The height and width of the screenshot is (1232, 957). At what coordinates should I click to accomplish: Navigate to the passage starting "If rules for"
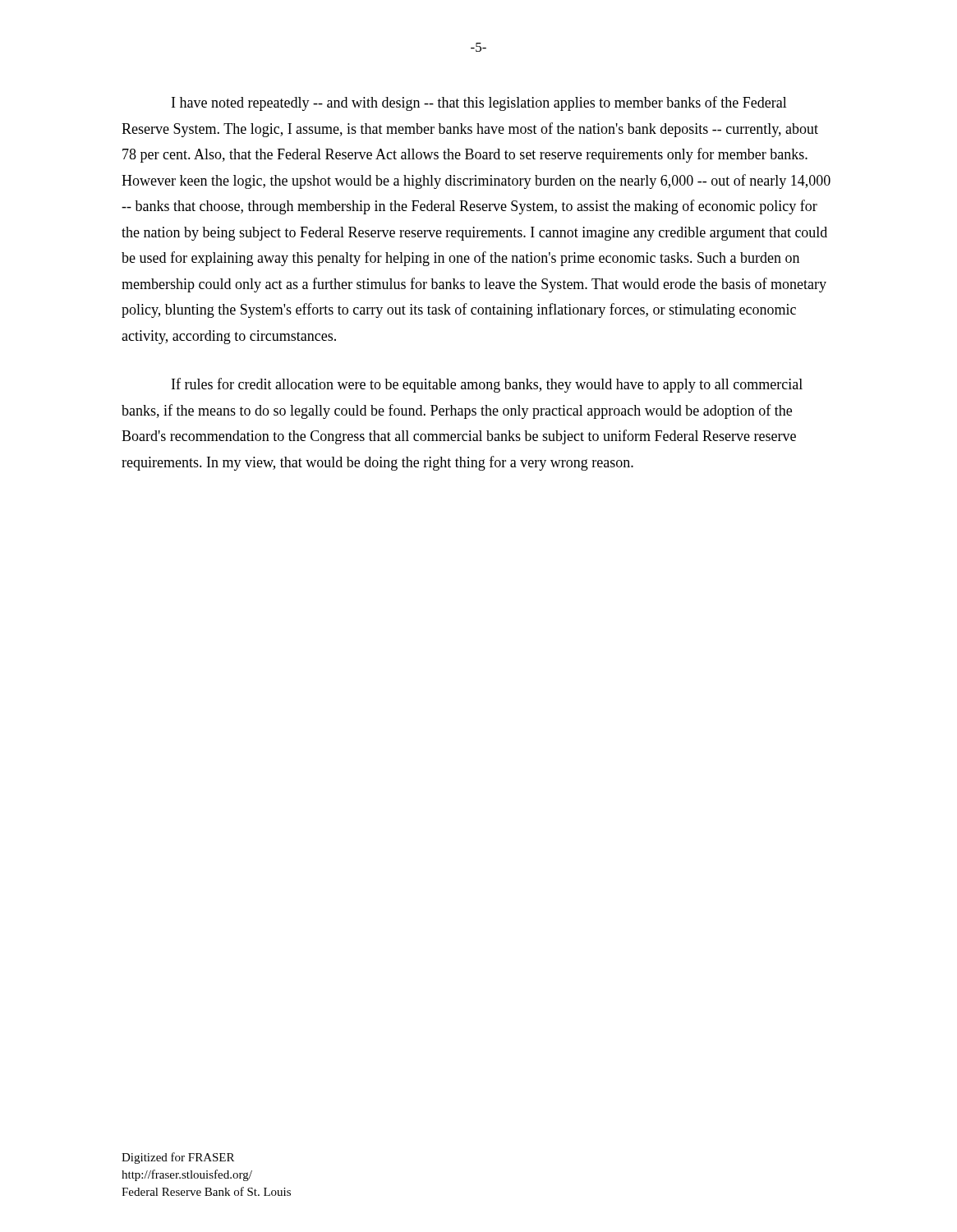click(462, 423)
